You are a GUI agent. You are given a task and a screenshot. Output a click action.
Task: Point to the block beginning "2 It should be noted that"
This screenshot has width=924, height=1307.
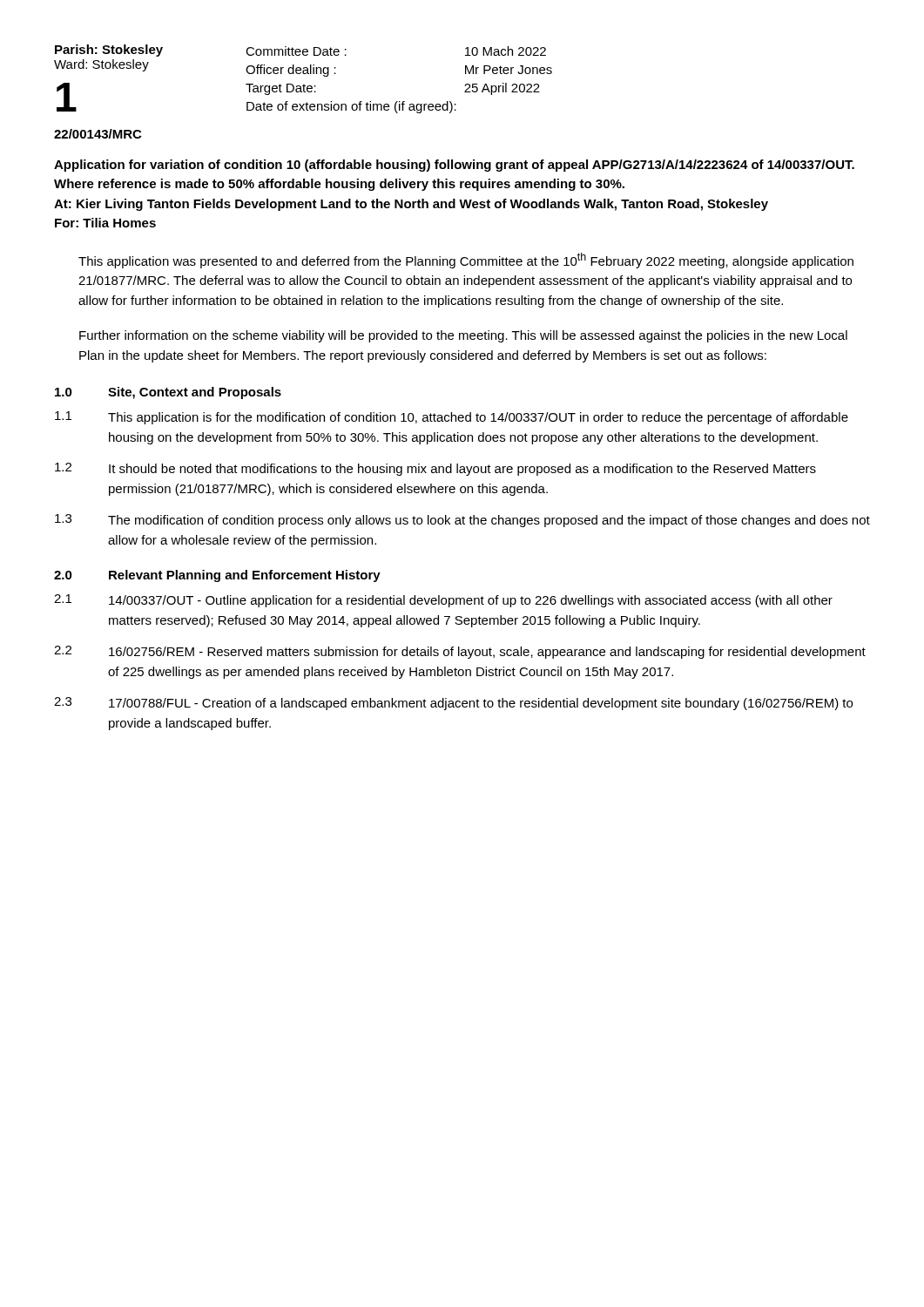coord(462,479)
